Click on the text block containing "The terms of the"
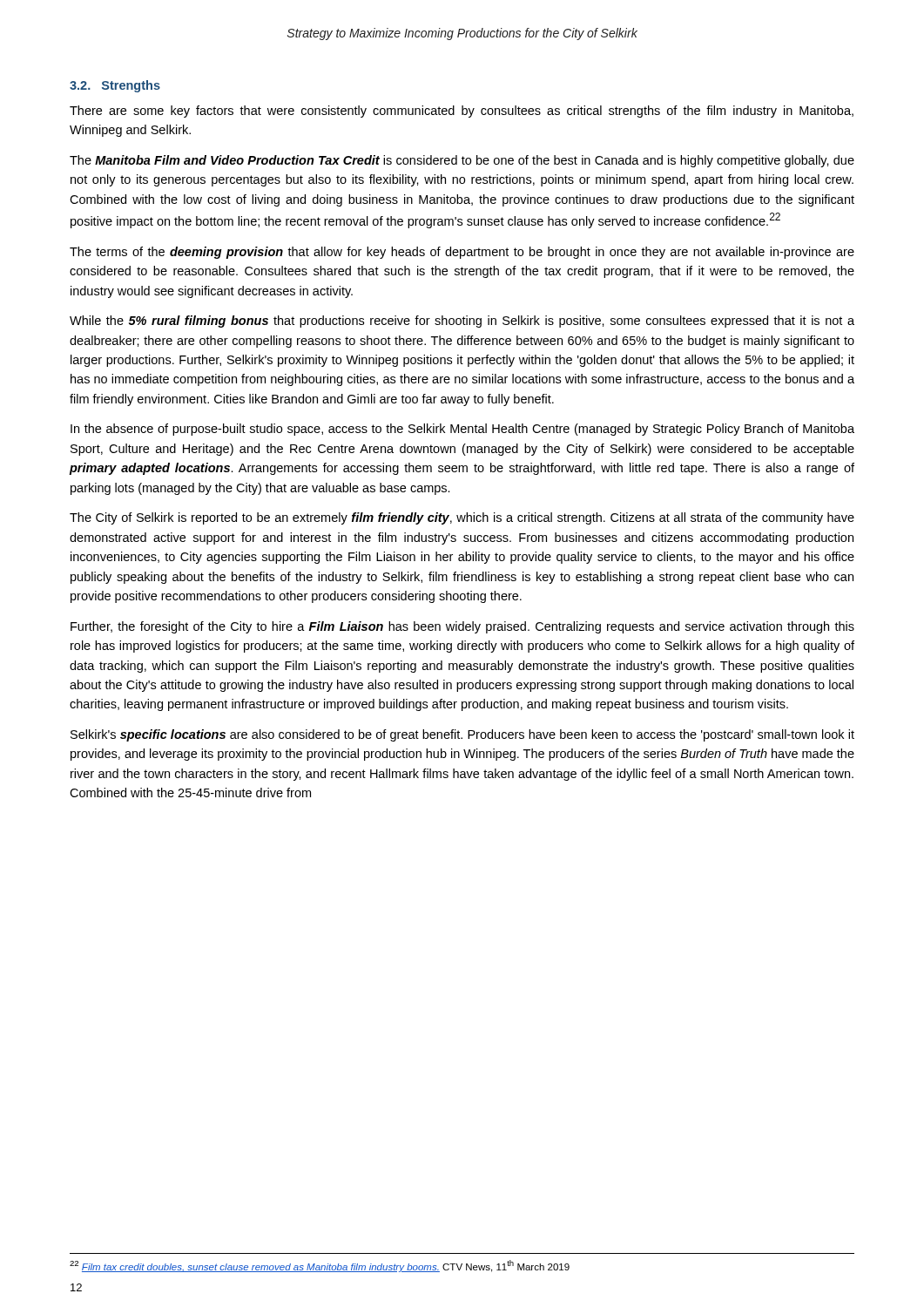Image resolution: width=924 pixels, height=1307 pixels. (x=462, y=271)
